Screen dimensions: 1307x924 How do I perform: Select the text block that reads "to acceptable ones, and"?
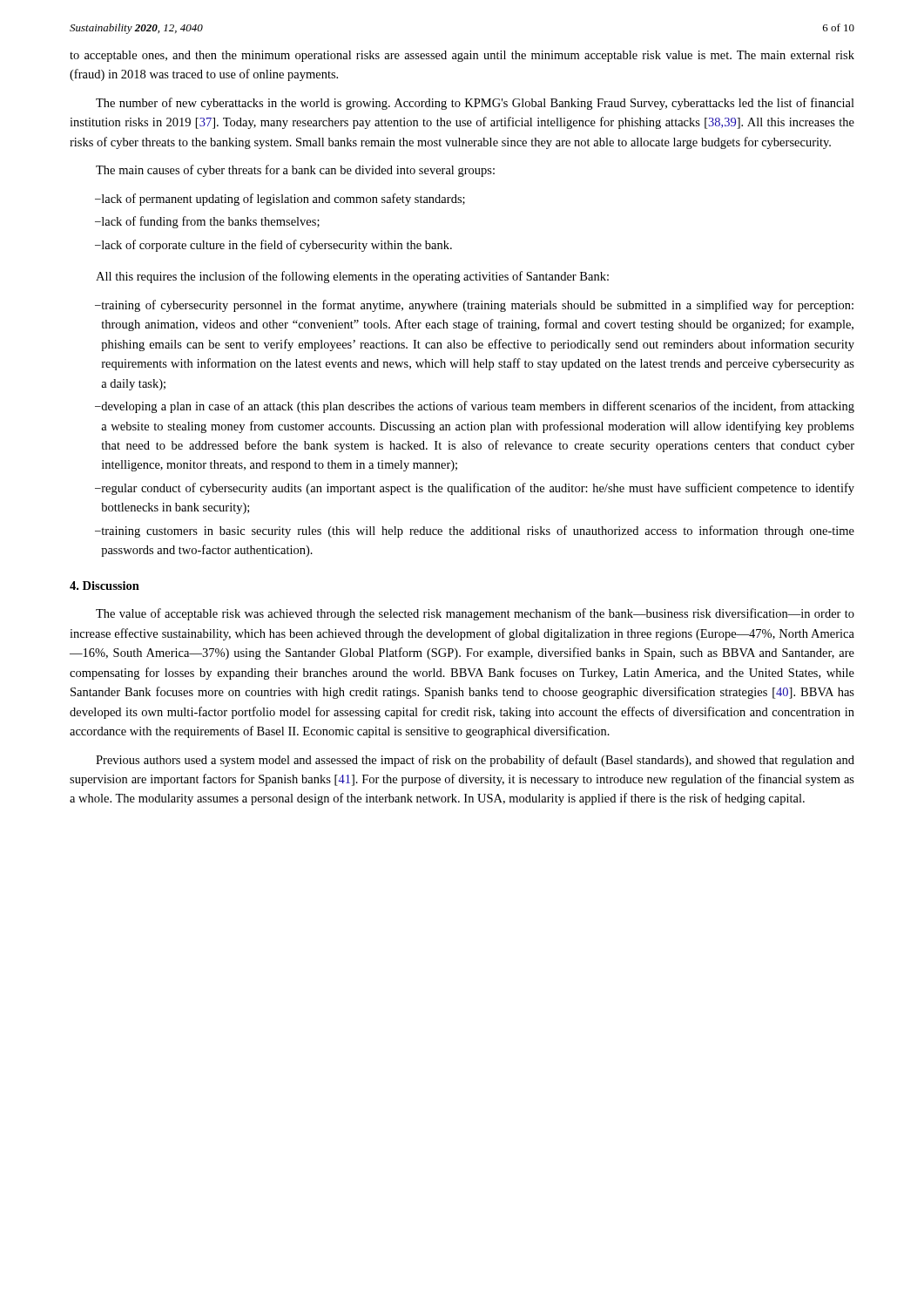tap(462, 65)
